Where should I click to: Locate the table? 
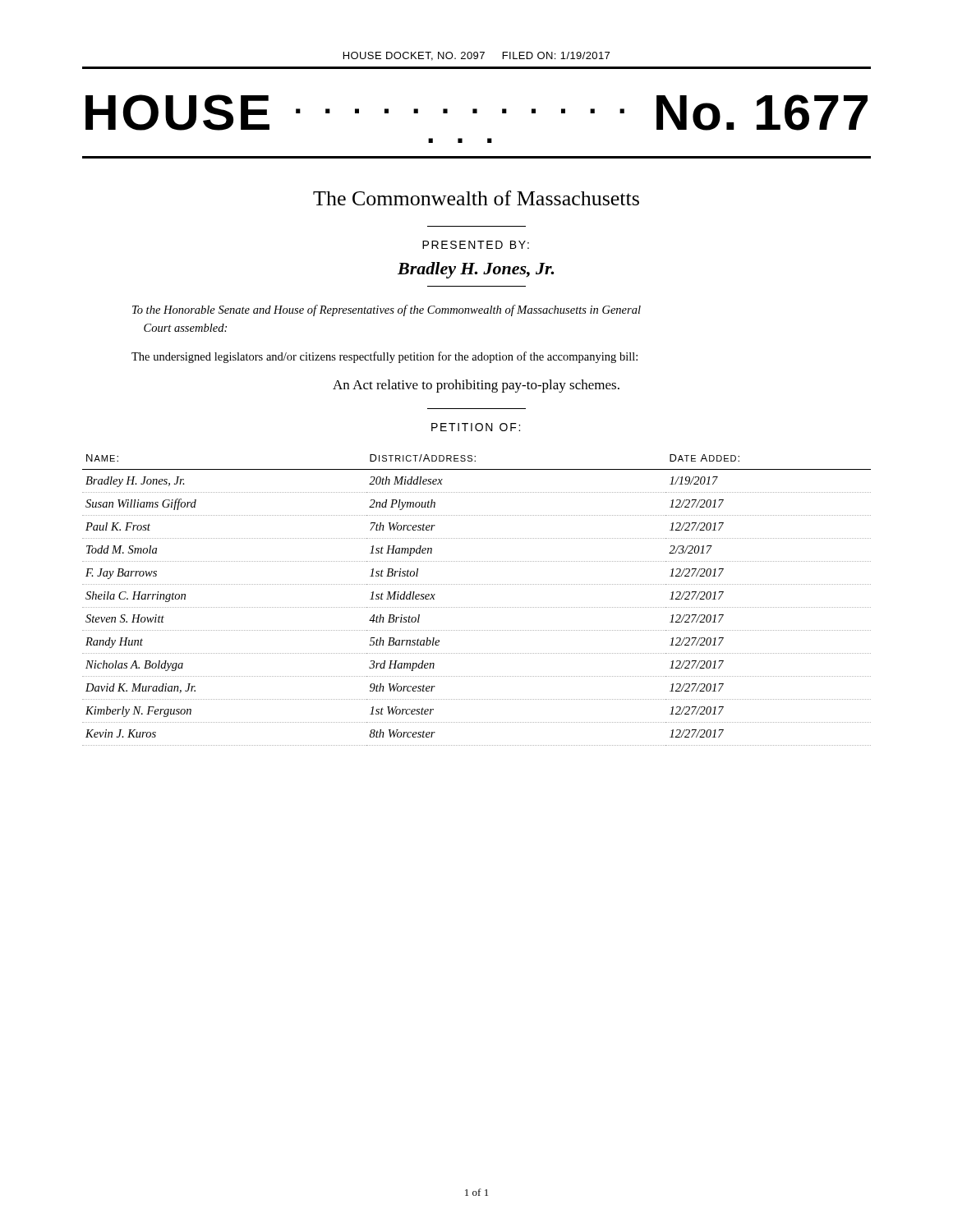tap(476, 597)
